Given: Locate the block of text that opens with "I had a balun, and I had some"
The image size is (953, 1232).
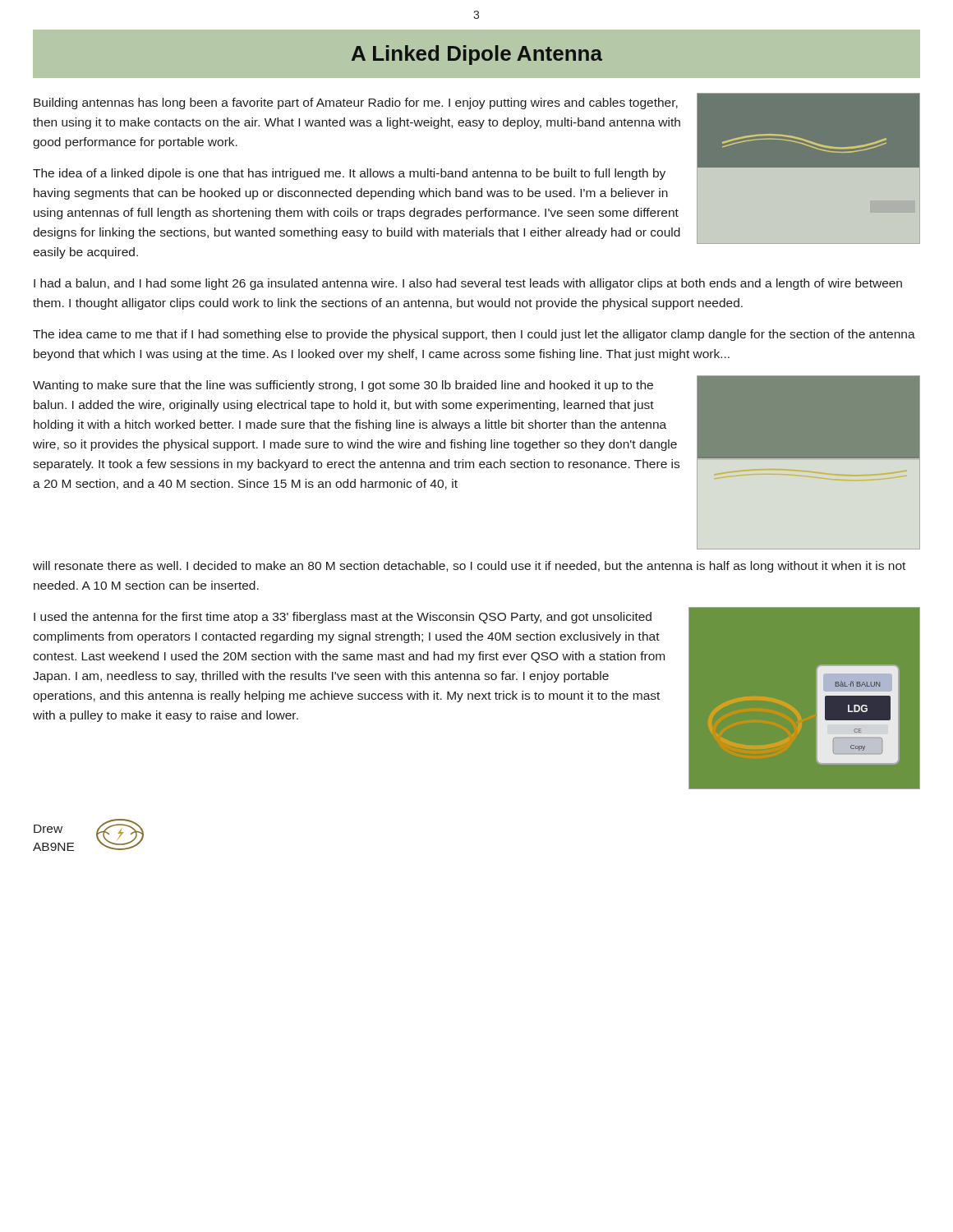Looking at the screenshot, I should [x=468, y=293].
